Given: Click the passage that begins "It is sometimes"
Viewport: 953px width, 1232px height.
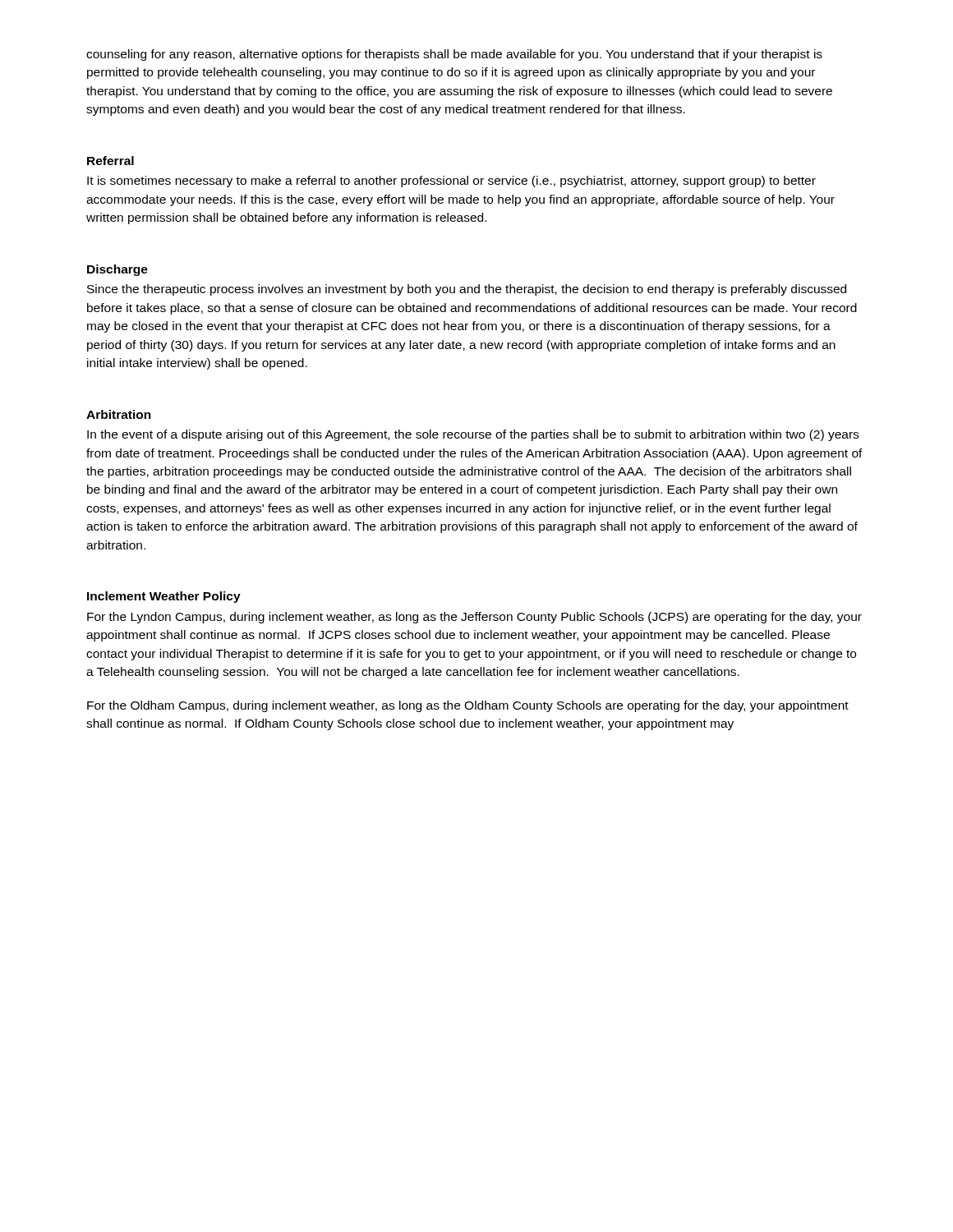Looking at the screenshot, I should click(460, 199).
